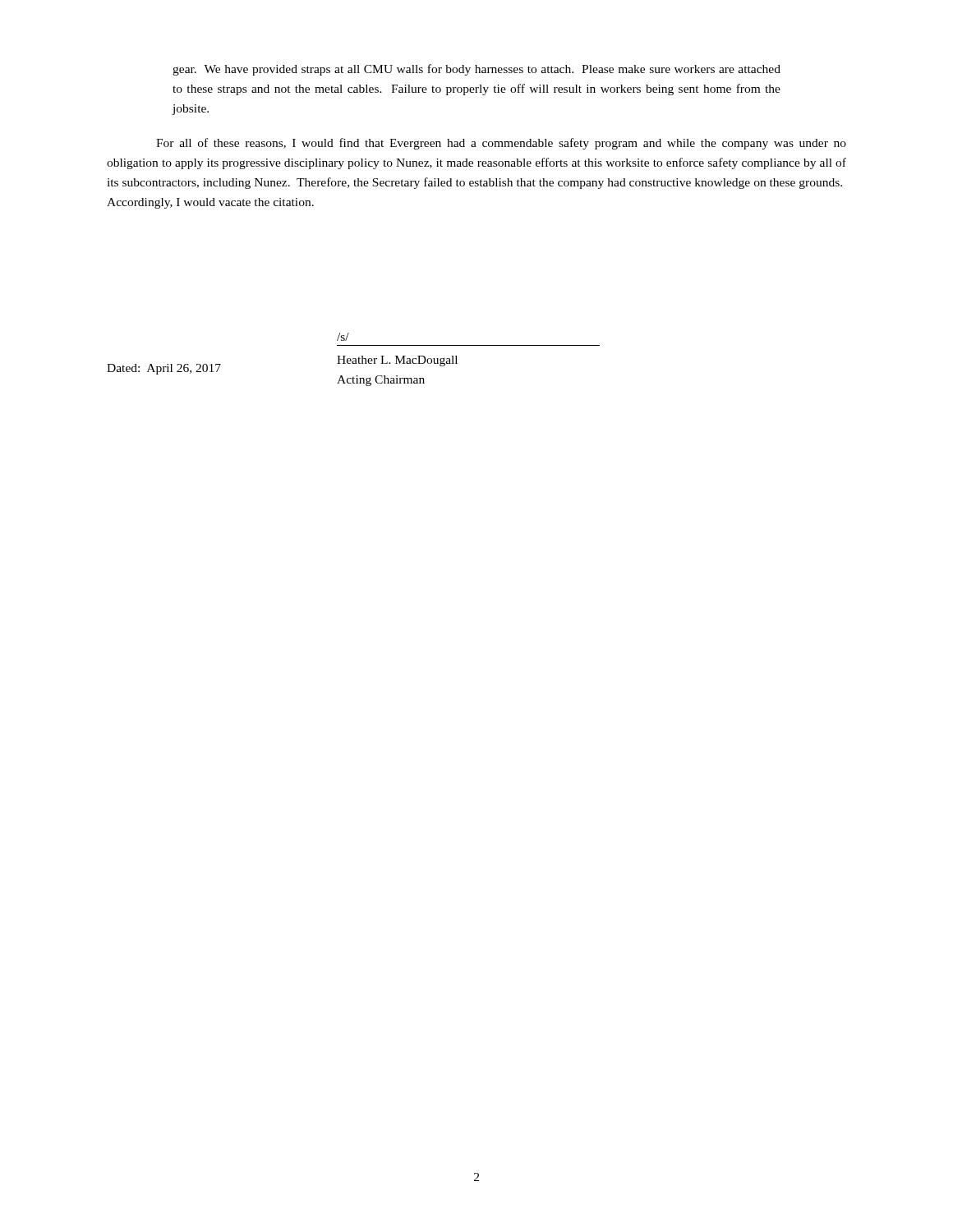The image size is (953, 1232).
Task: Find "Dated: April 26, 2017" on this page
Action: 164,368
